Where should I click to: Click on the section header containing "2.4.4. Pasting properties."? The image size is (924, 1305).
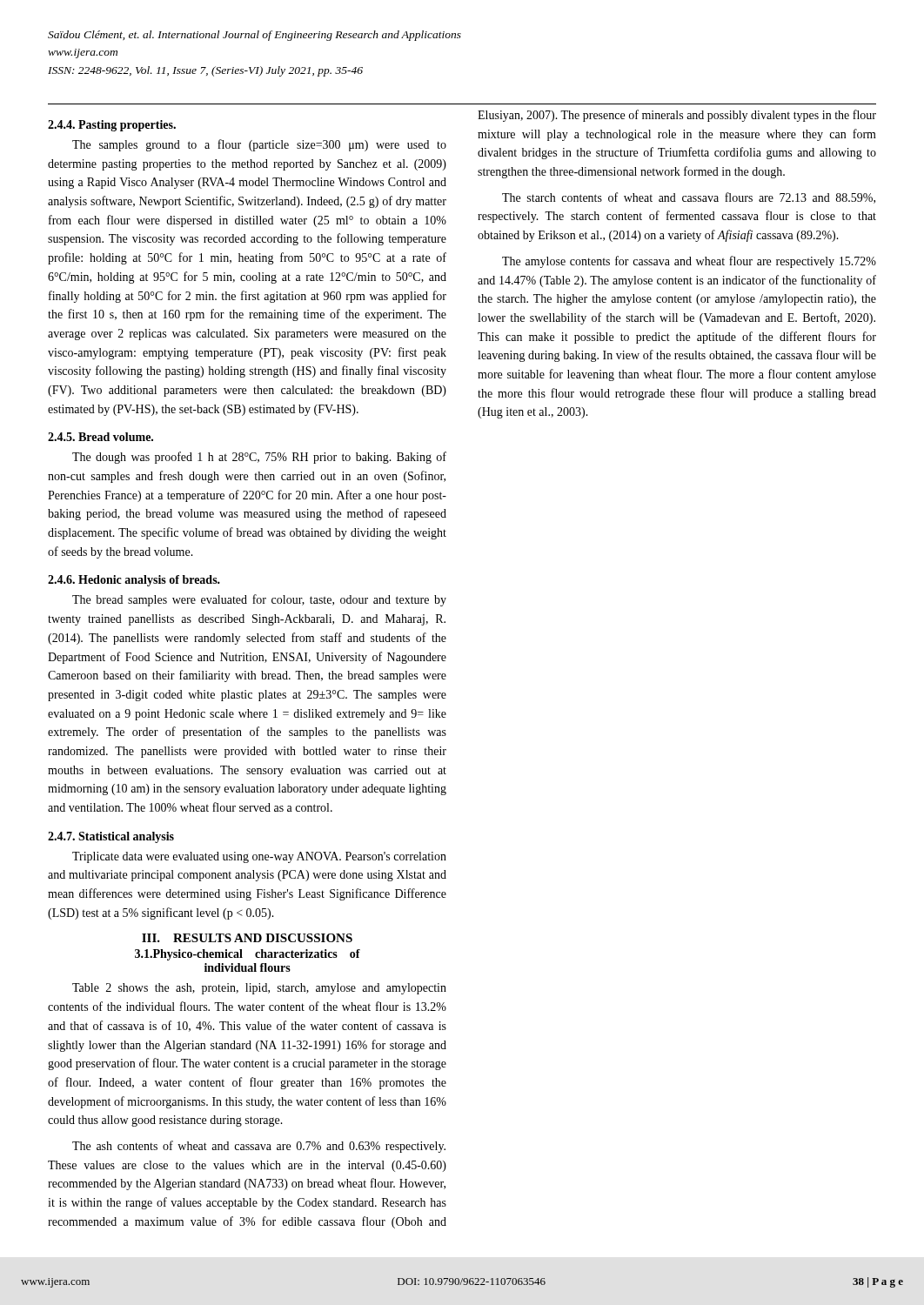(112, 125)
